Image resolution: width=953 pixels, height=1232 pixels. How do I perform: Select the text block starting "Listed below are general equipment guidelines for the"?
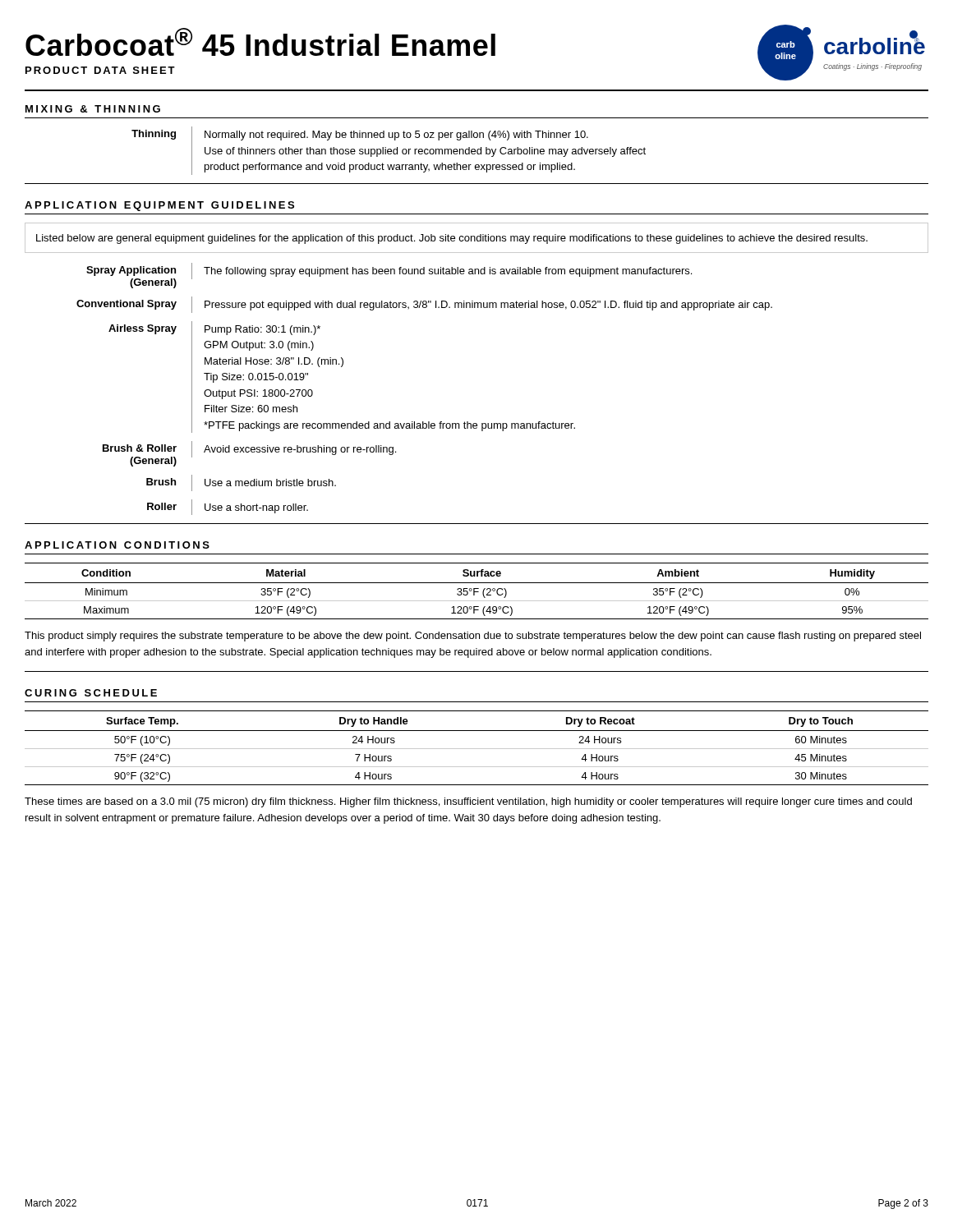click(x=452, y=237)
